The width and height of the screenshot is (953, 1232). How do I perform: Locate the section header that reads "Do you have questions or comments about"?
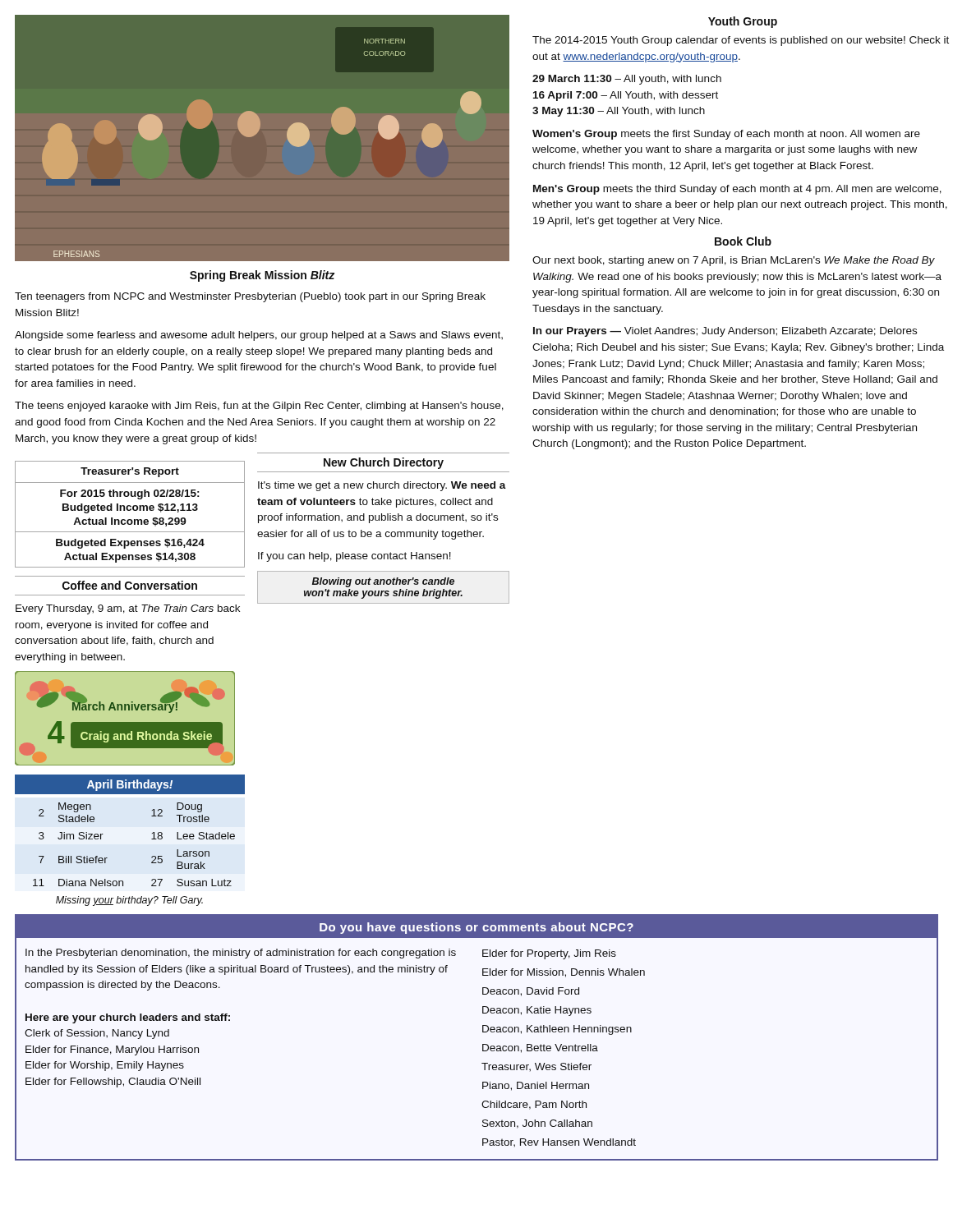click(x=476, y=1037)
